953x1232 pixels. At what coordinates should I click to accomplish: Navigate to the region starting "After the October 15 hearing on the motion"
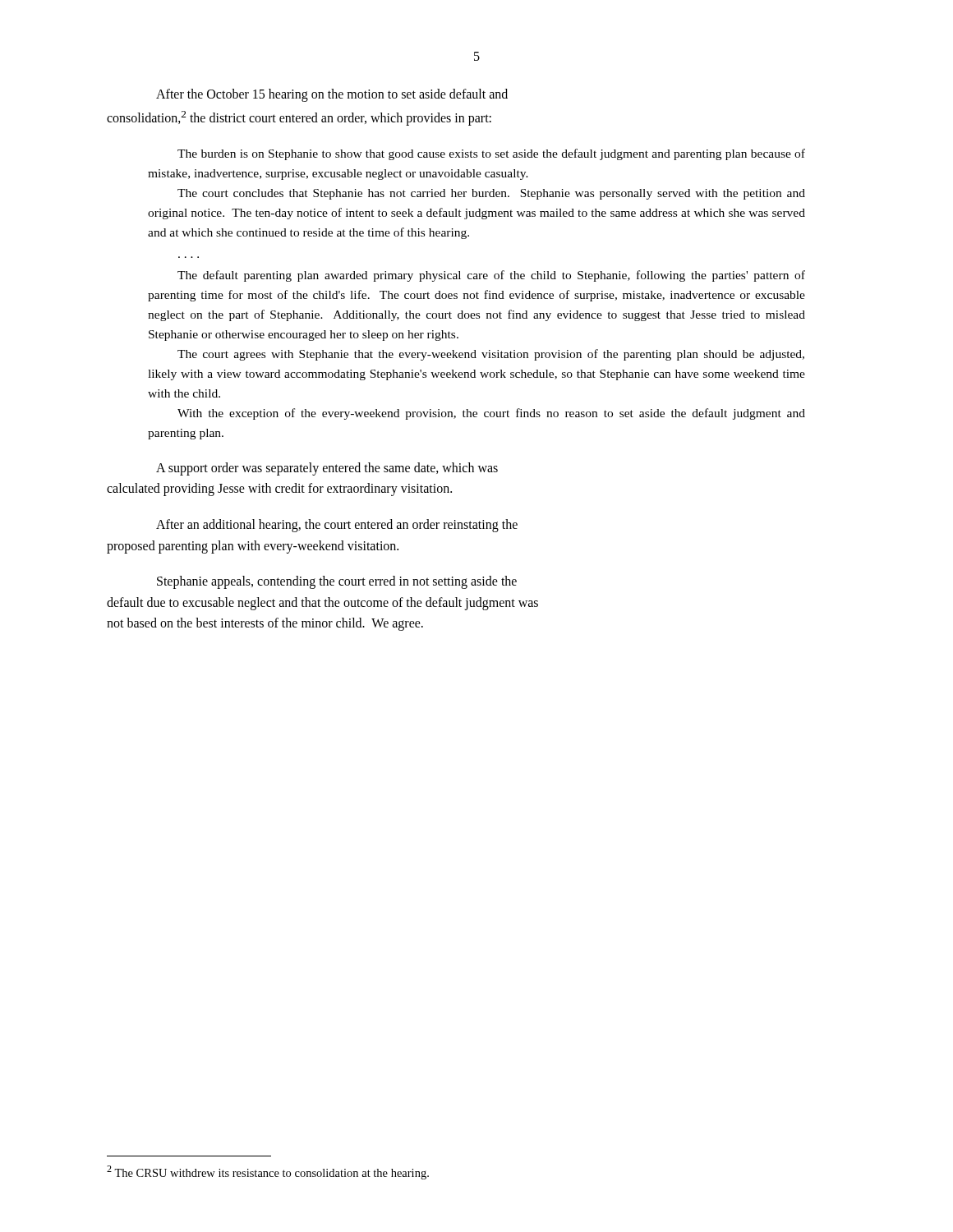(476, 94)
